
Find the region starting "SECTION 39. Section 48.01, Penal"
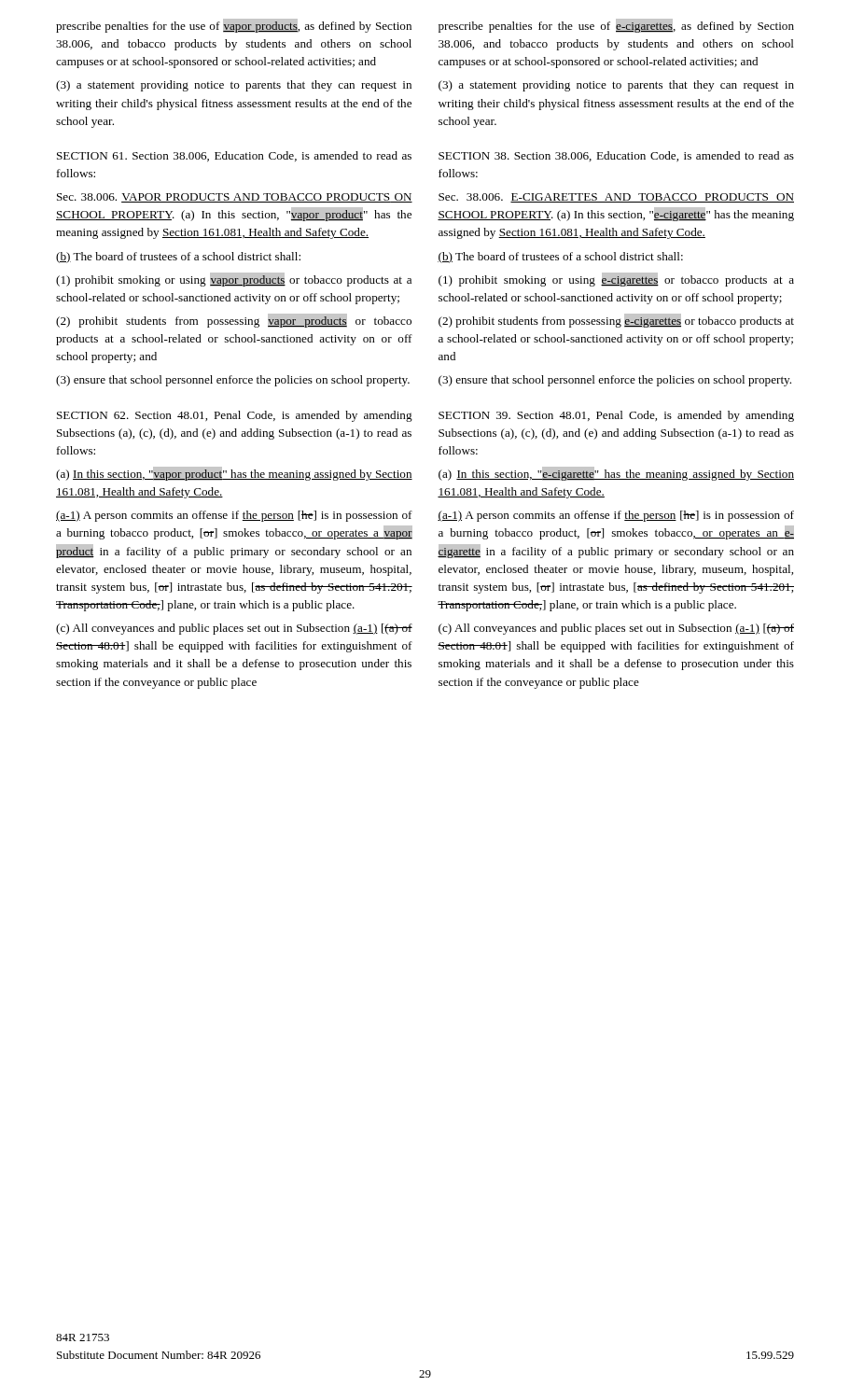click(x=616, y=548)
